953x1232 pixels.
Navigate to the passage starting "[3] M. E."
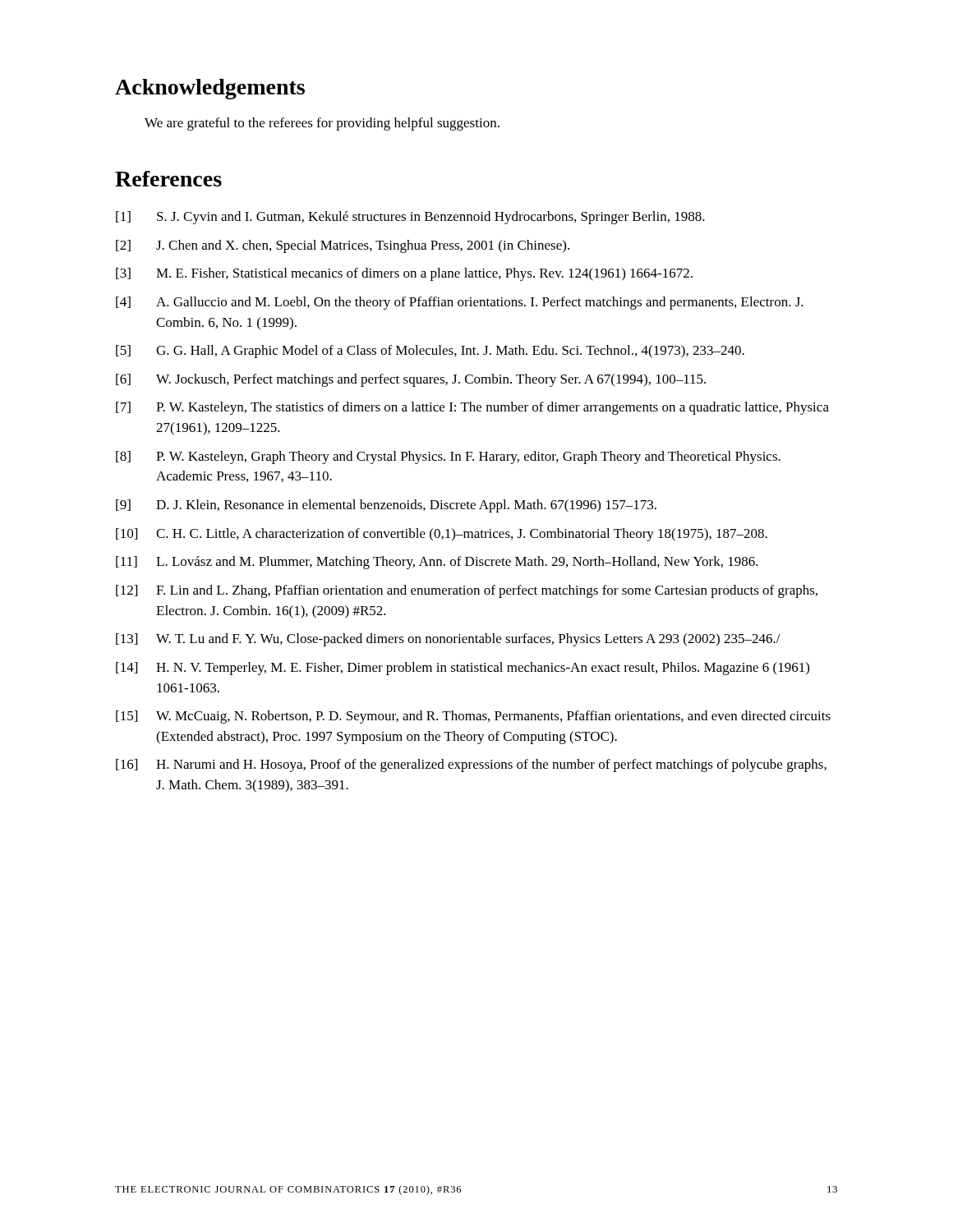tap(476, 274)
